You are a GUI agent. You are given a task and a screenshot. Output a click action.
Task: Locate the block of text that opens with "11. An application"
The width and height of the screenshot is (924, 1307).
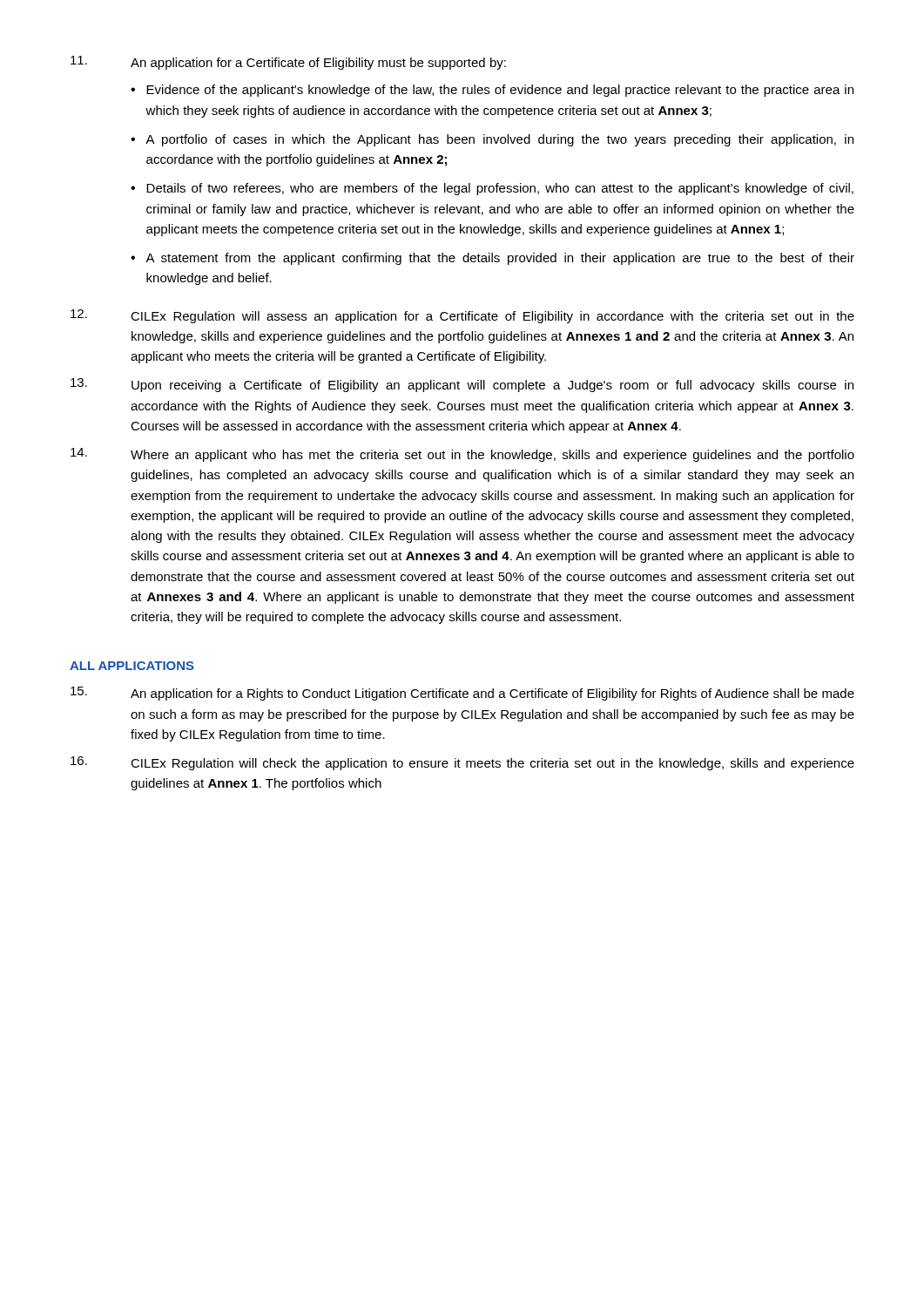coord(462,174)
